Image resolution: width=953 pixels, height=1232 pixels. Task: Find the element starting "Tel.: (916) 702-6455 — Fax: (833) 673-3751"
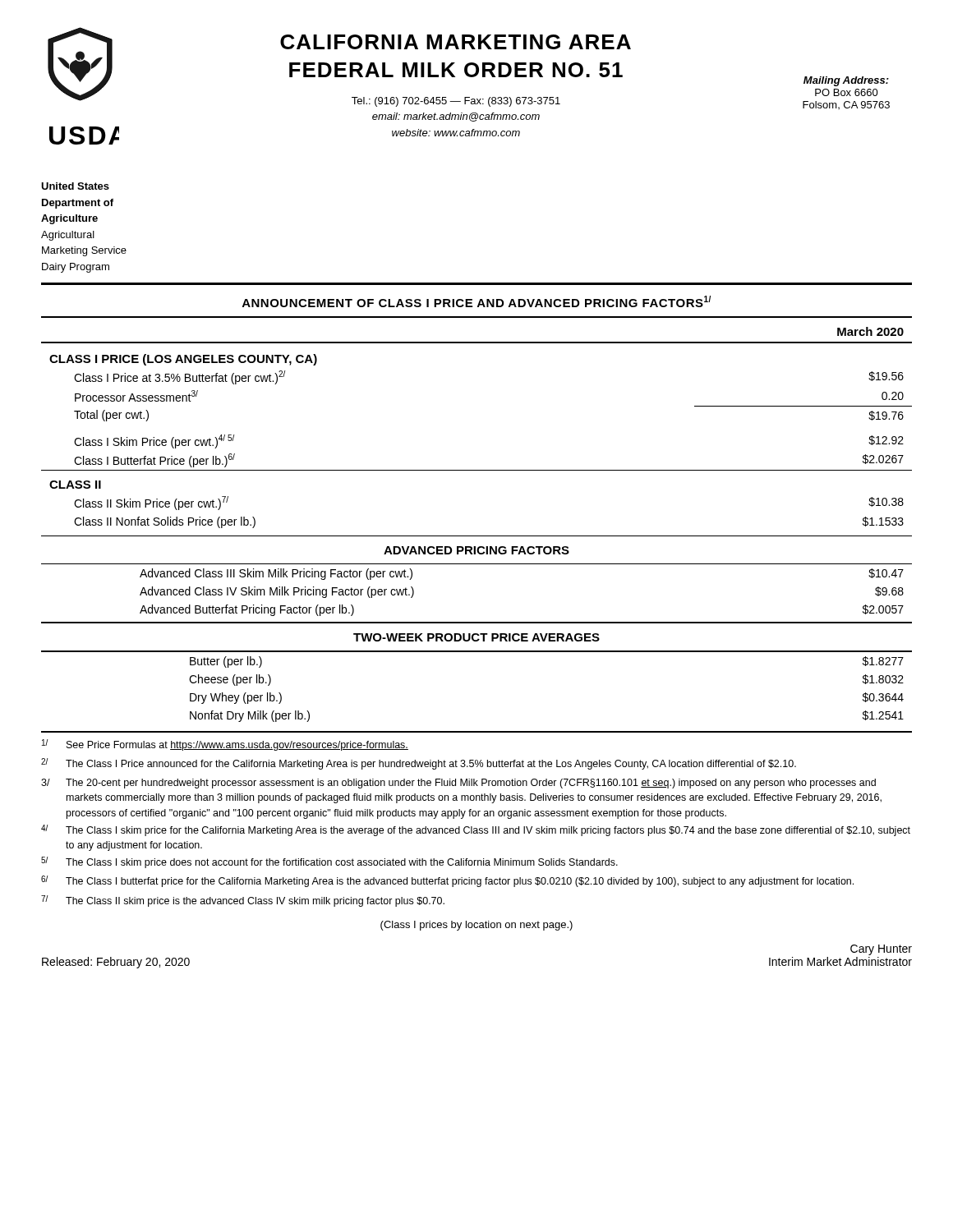[456, 116]
